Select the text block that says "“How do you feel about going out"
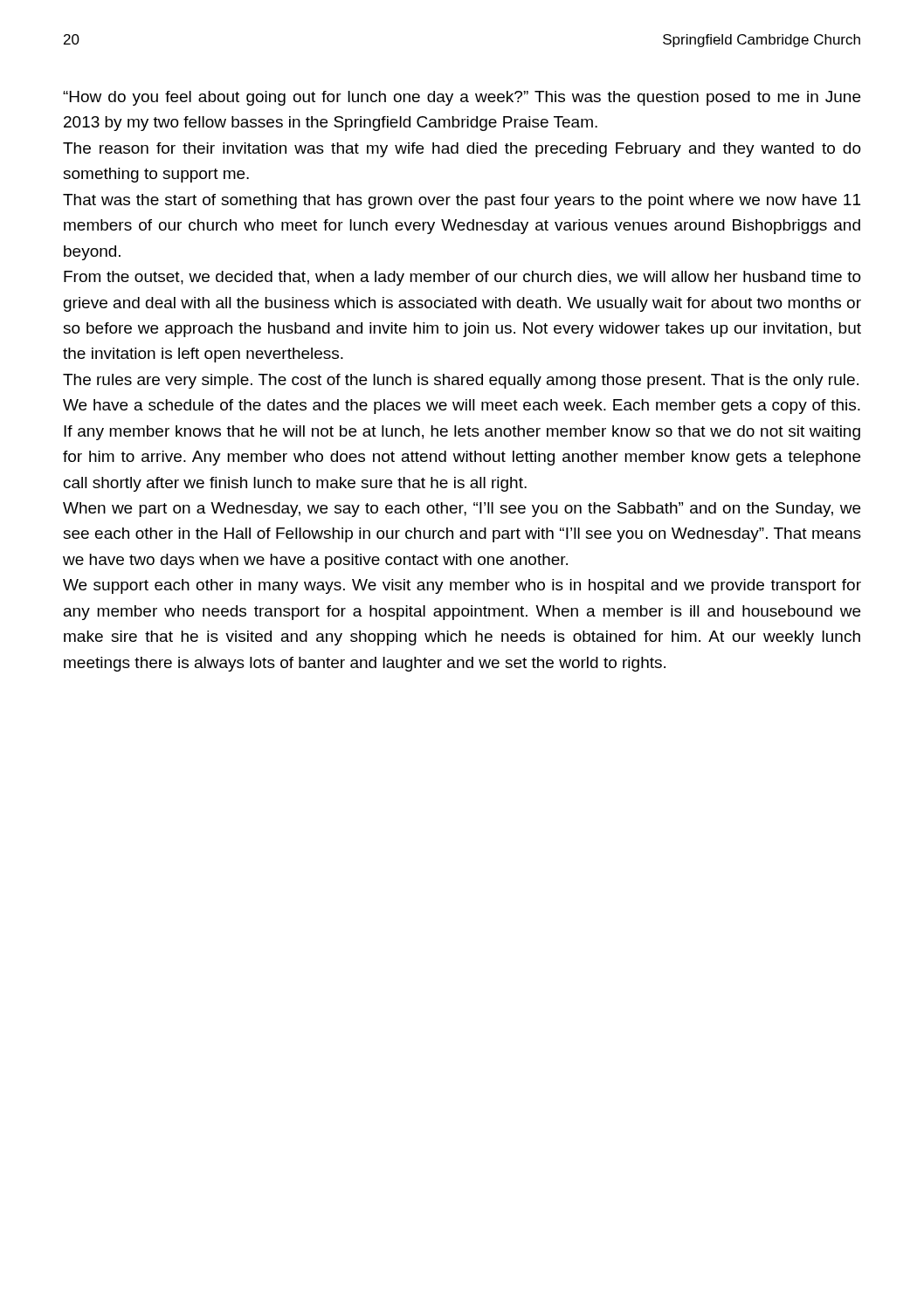Image resolution: width=924 pixels, height=1310 pixels. coord(462,380)
